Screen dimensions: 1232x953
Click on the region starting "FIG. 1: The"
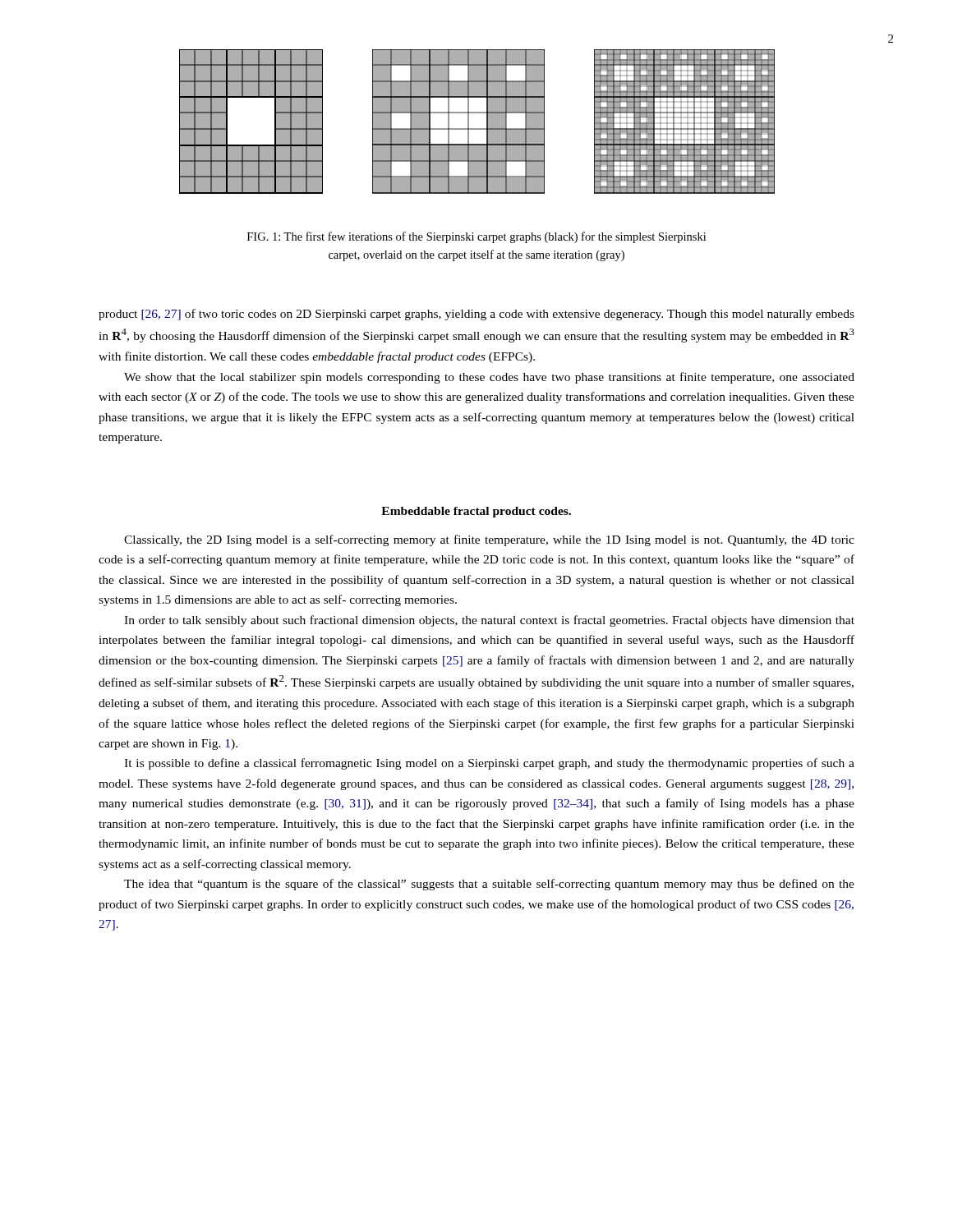click(x=476, y=245)
